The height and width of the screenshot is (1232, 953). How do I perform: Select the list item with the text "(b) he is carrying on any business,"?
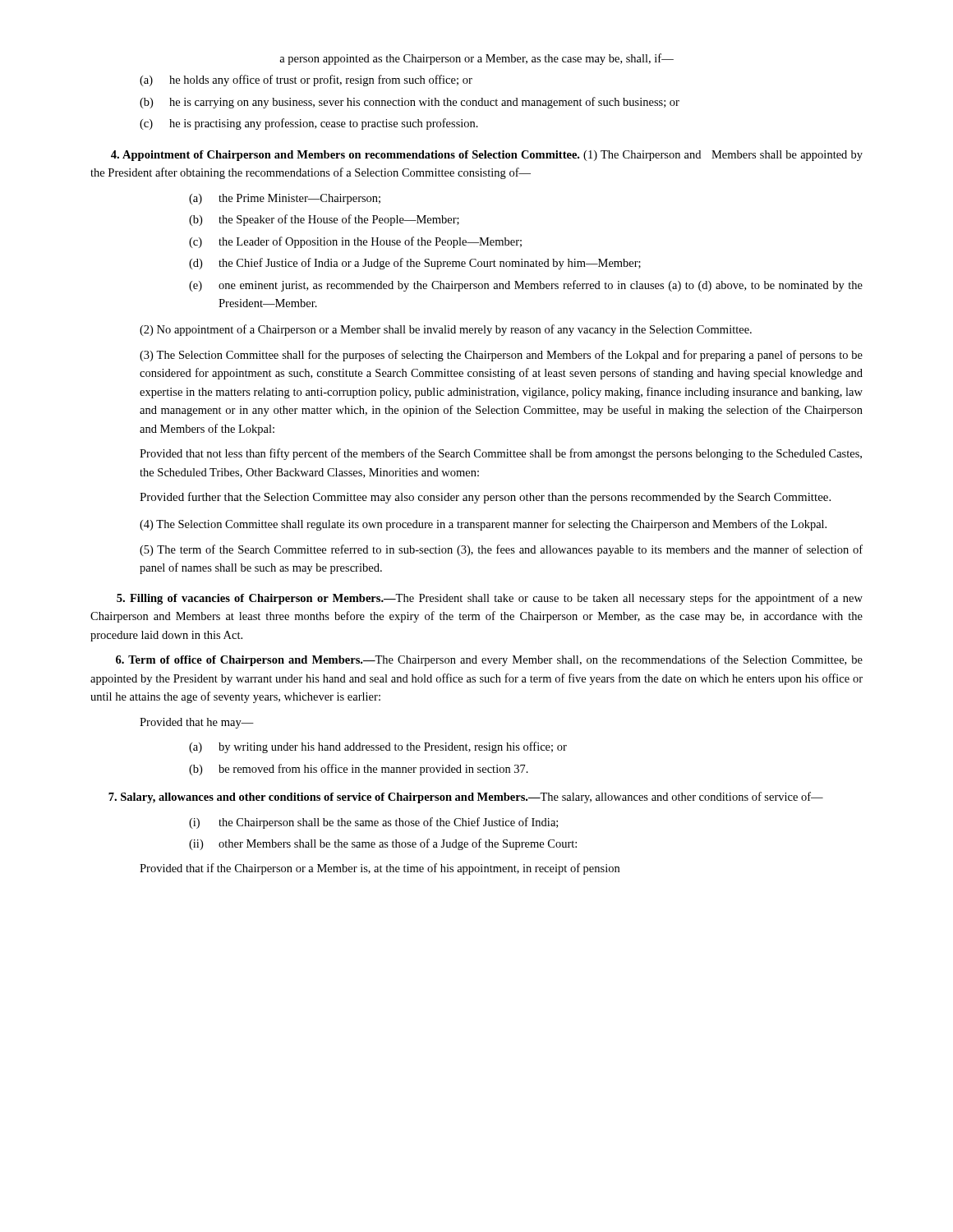[501, 102]
